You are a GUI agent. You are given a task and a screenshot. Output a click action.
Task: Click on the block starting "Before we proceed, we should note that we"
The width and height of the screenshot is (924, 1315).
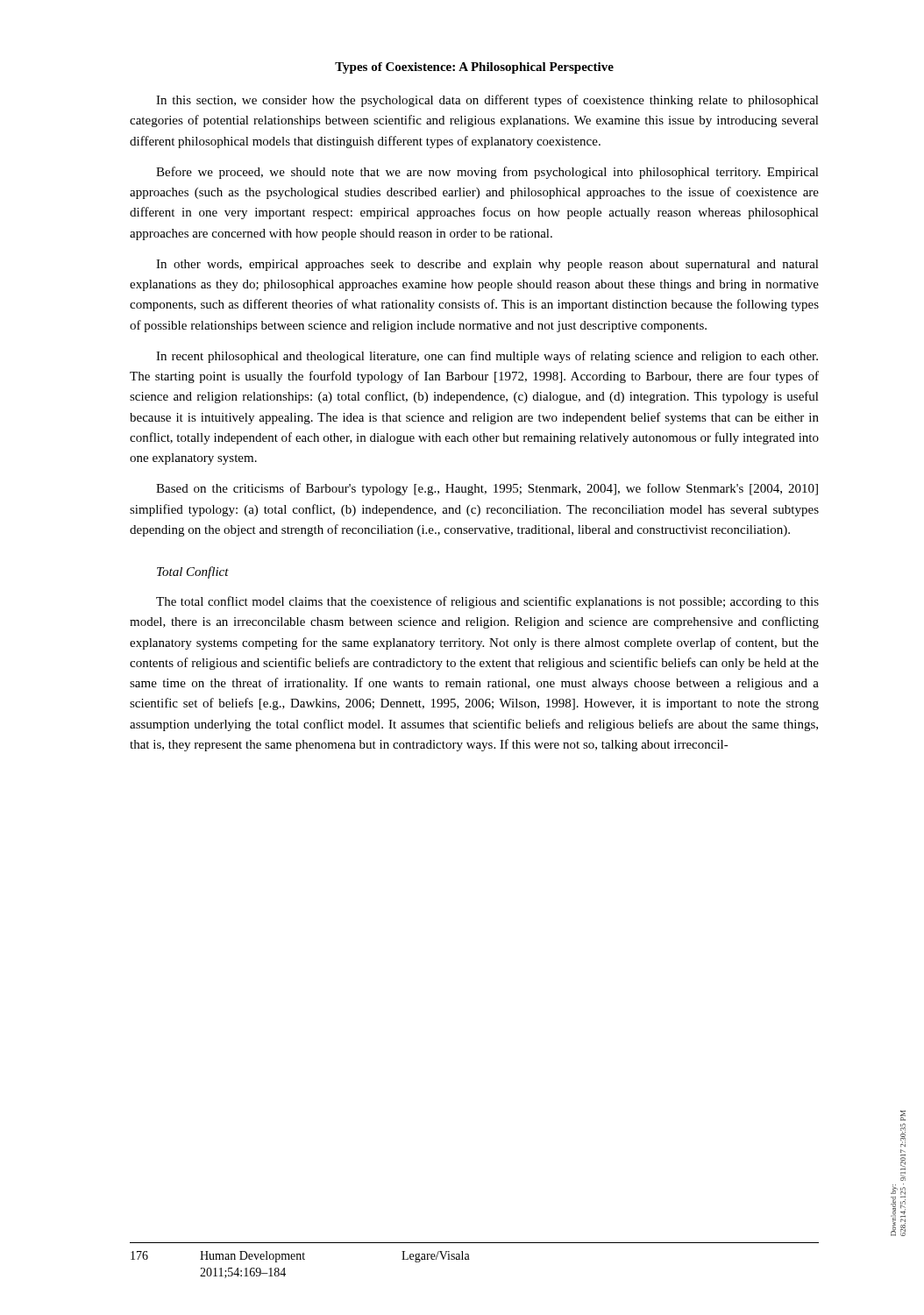(474, 202)
